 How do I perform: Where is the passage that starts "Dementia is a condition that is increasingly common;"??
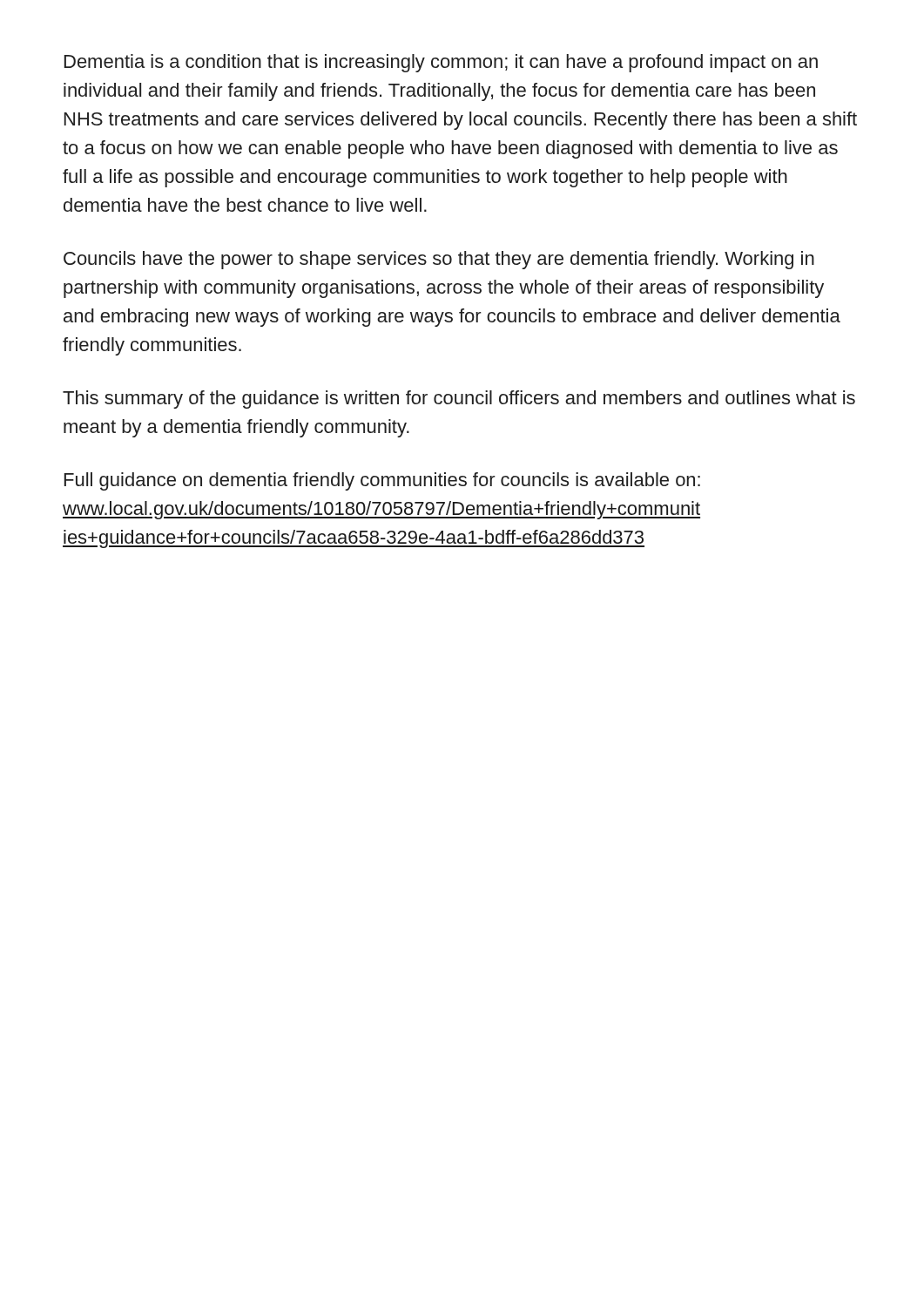click(x=460, y=133)
